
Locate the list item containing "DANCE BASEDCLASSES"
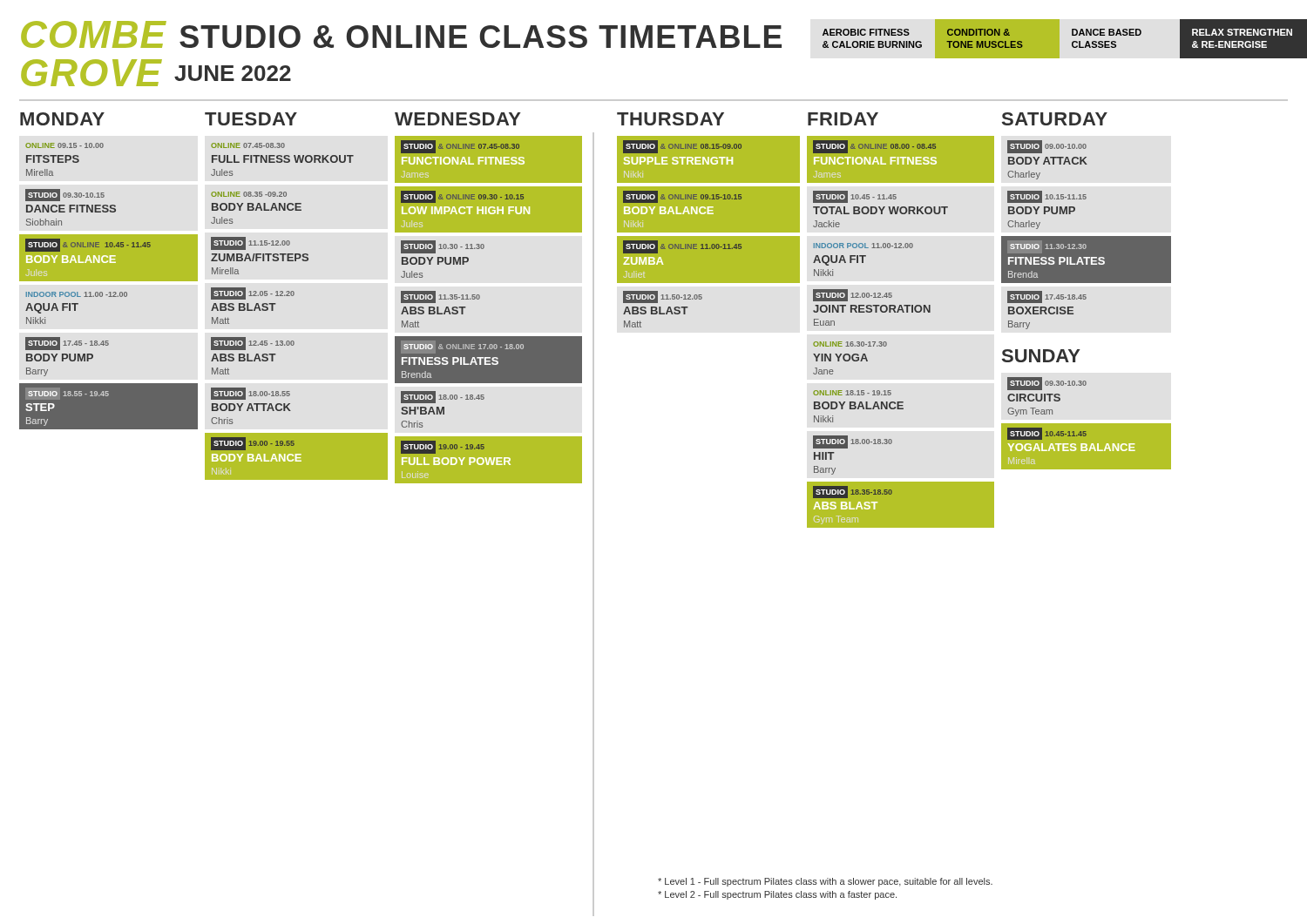(1107, 38)
